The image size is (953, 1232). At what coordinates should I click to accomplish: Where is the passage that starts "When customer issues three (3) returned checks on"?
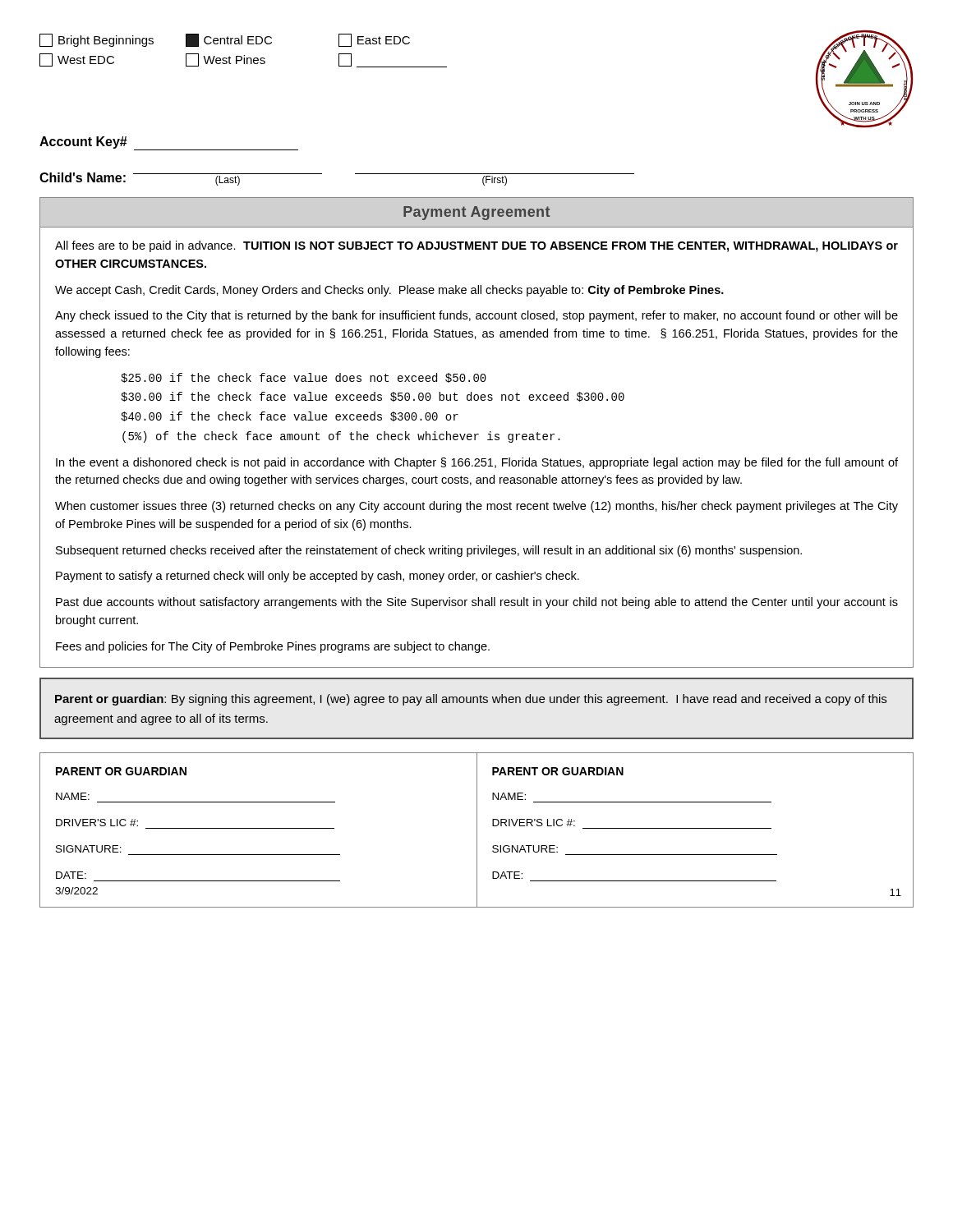476,515
